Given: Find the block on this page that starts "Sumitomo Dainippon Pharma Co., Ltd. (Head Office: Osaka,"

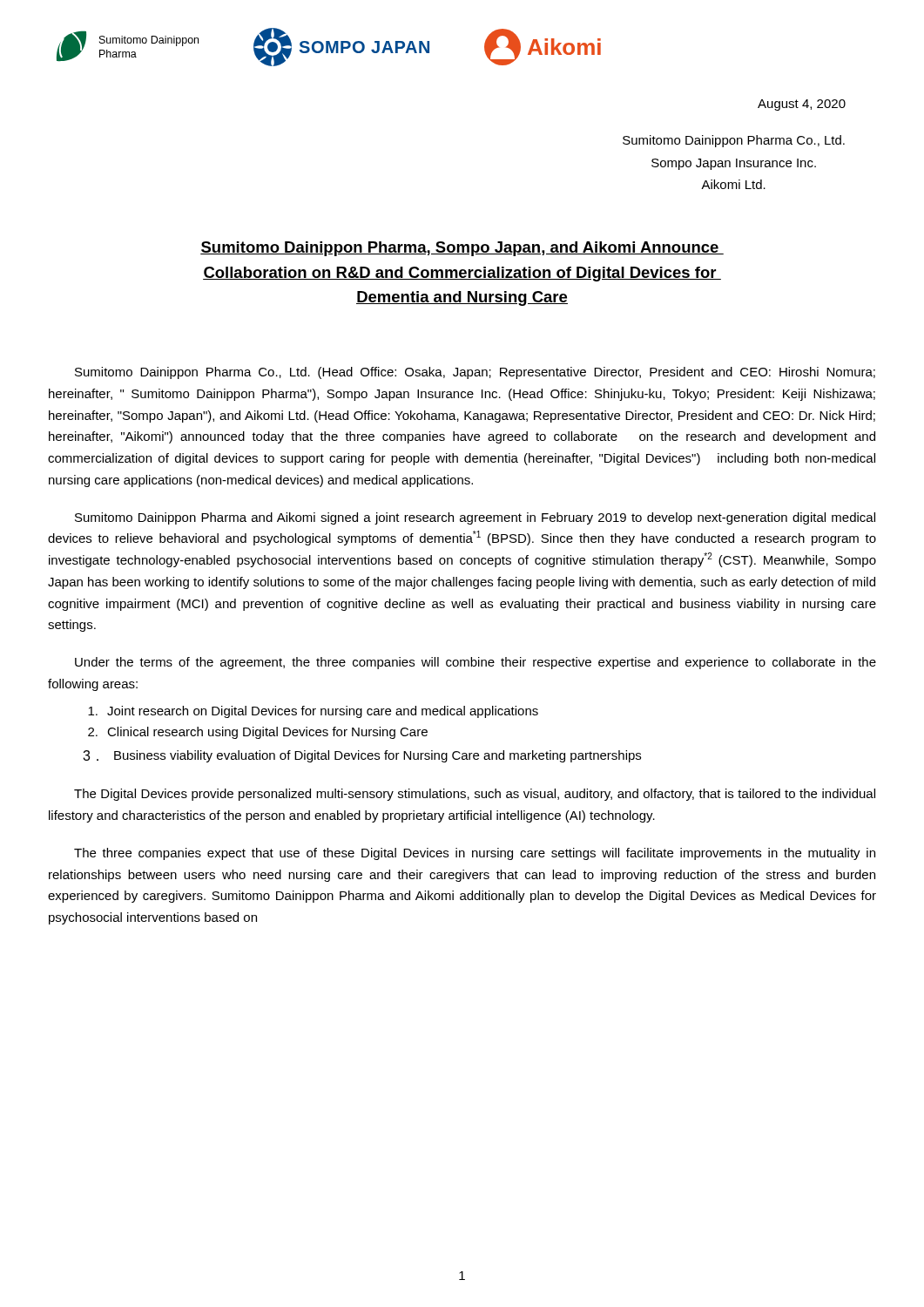Looking at the screenshot, I should click(462, 426).
